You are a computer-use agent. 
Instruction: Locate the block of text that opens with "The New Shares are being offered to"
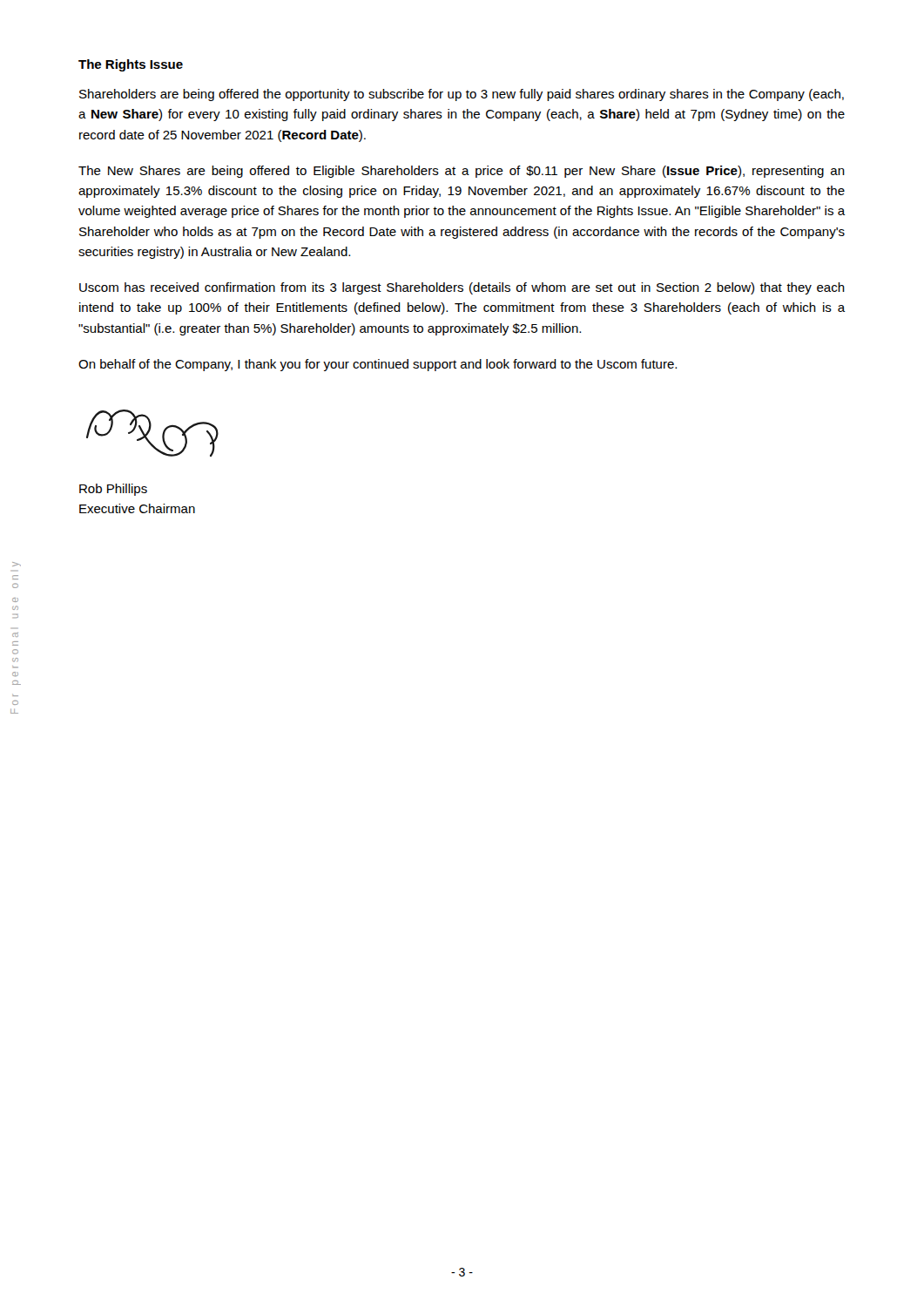point(462,211)
